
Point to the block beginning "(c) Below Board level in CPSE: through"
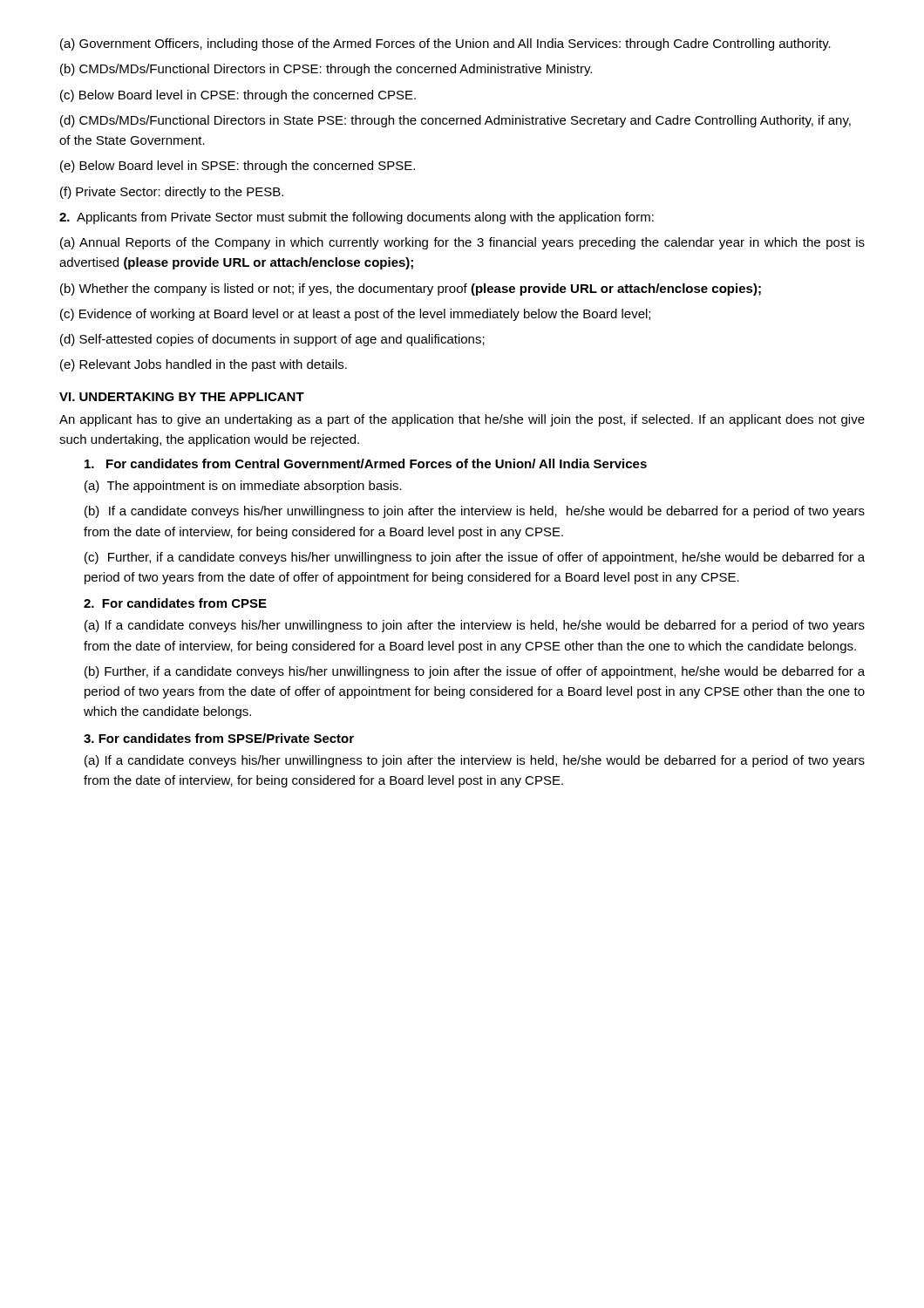[238, 94]
